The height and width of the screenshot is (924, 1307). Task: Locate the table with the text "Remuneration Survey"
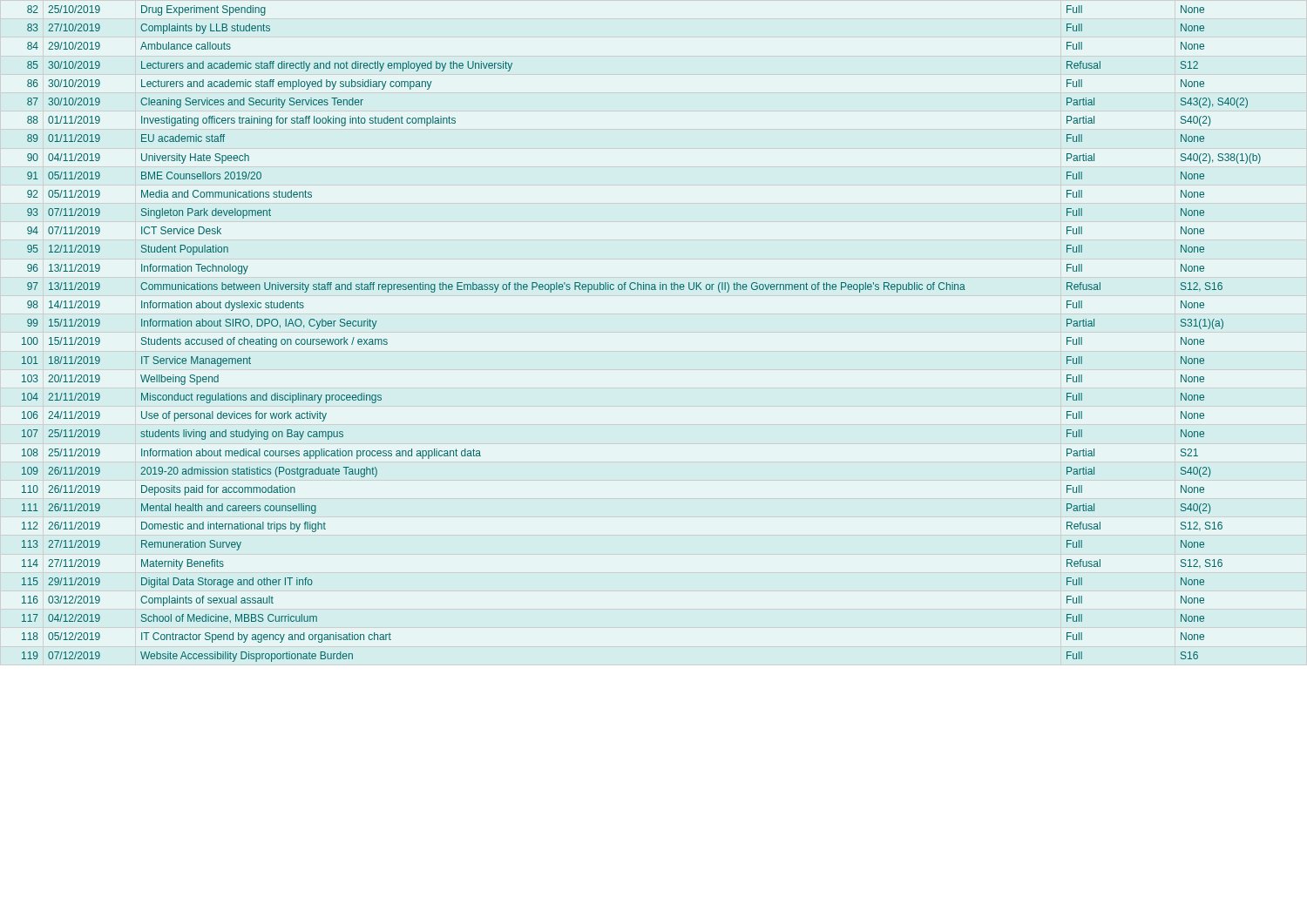coord(654,462)
